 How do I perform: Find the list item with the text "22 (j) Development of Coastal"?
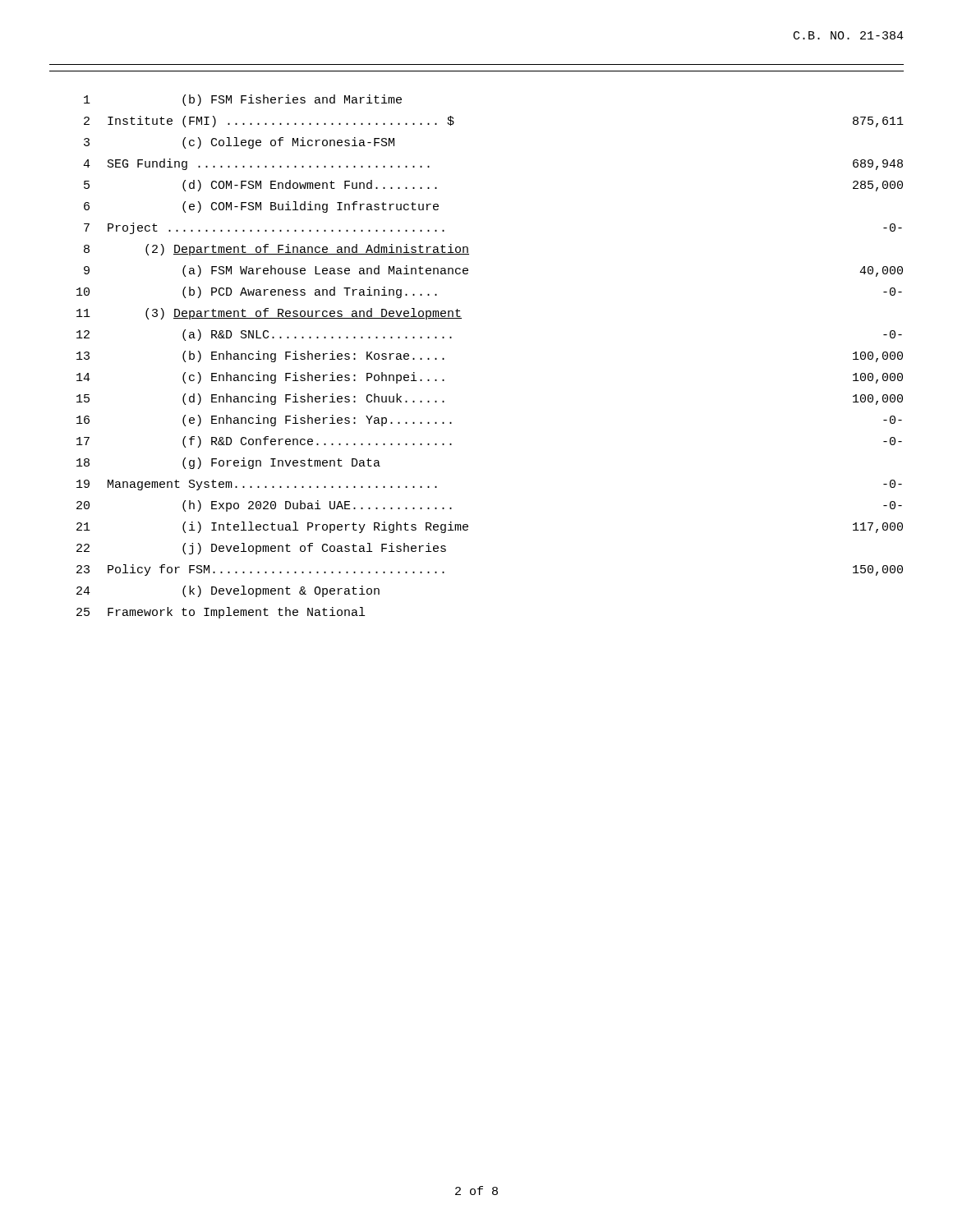tap(435, 549)
